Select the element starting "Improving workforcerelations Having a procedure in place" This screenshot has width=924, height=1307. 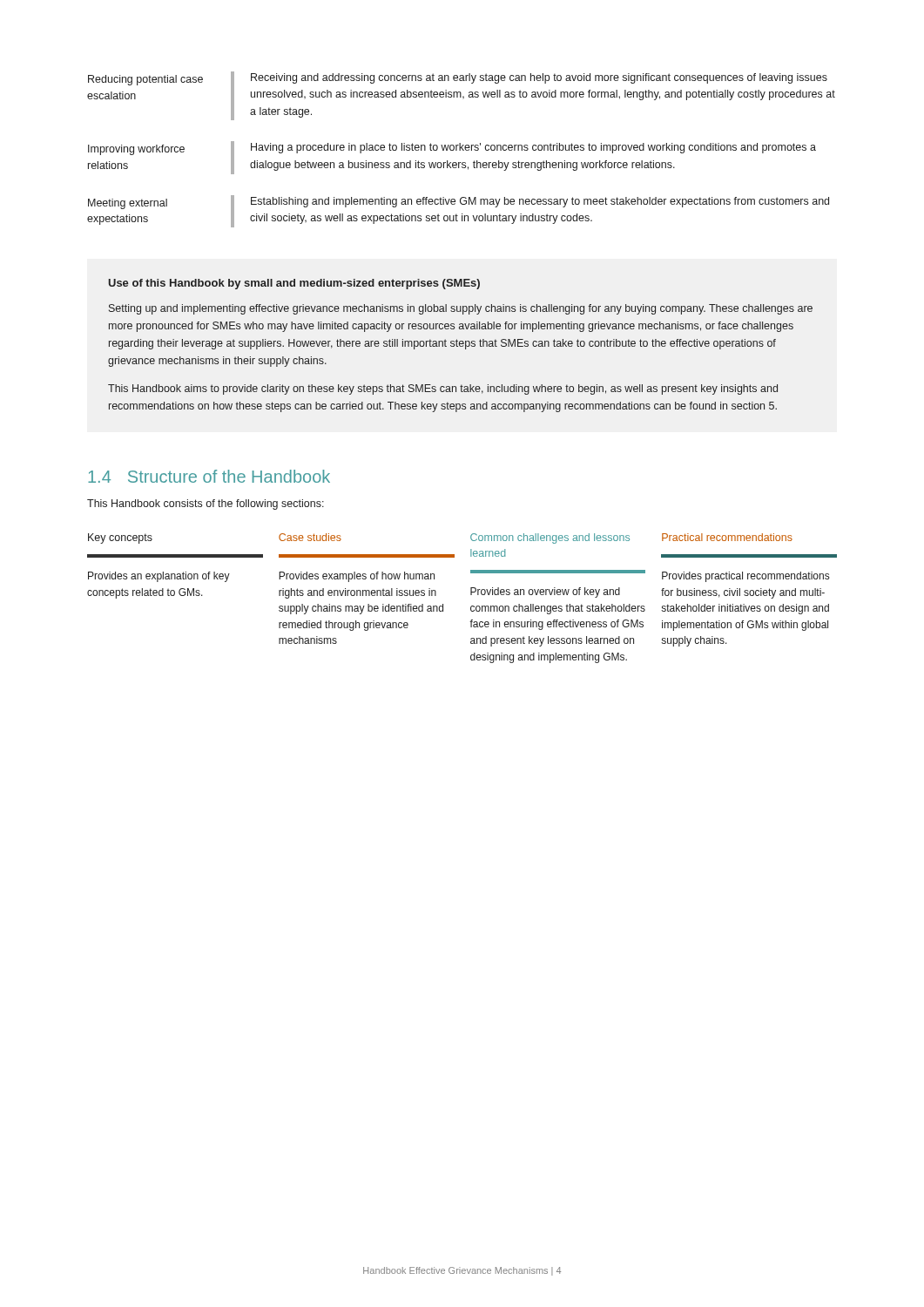coord(462,157)
